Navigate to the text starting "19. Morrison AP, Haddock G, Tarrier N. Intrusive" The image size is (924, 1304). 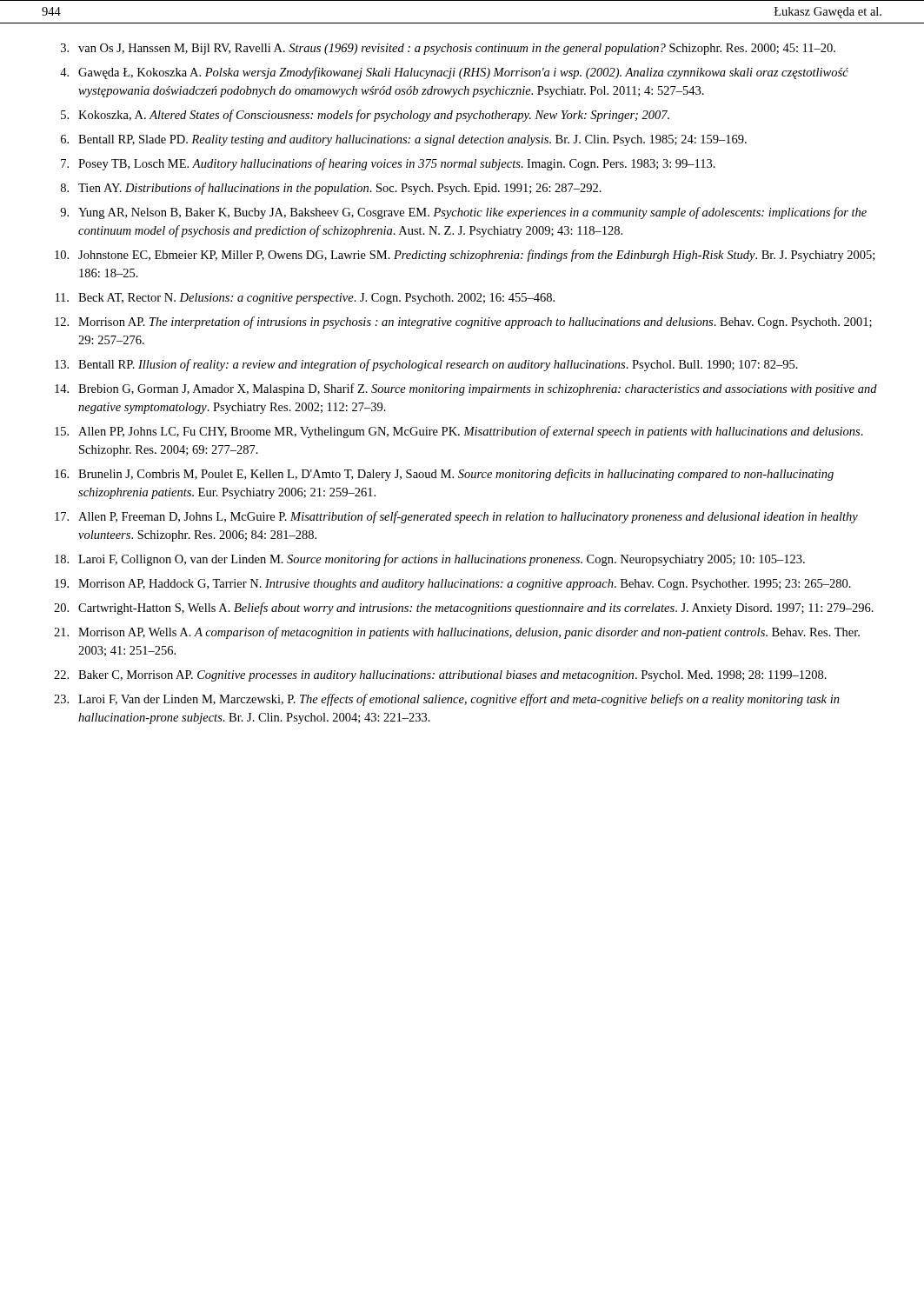point(447,584)
